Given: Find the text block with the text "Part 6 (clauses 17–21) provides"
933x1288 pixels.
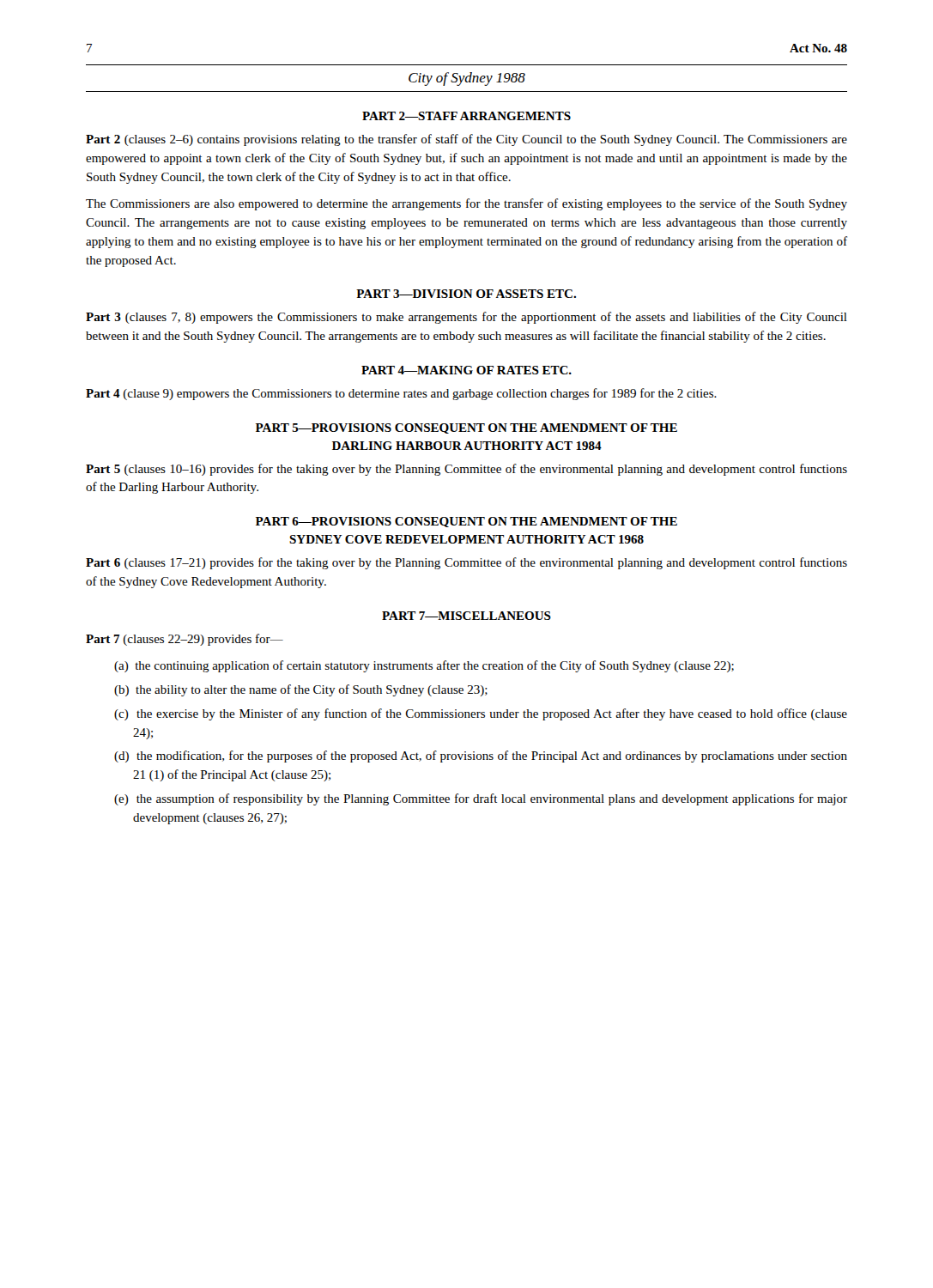Looking at the screenshot, I should coord(466,572).
